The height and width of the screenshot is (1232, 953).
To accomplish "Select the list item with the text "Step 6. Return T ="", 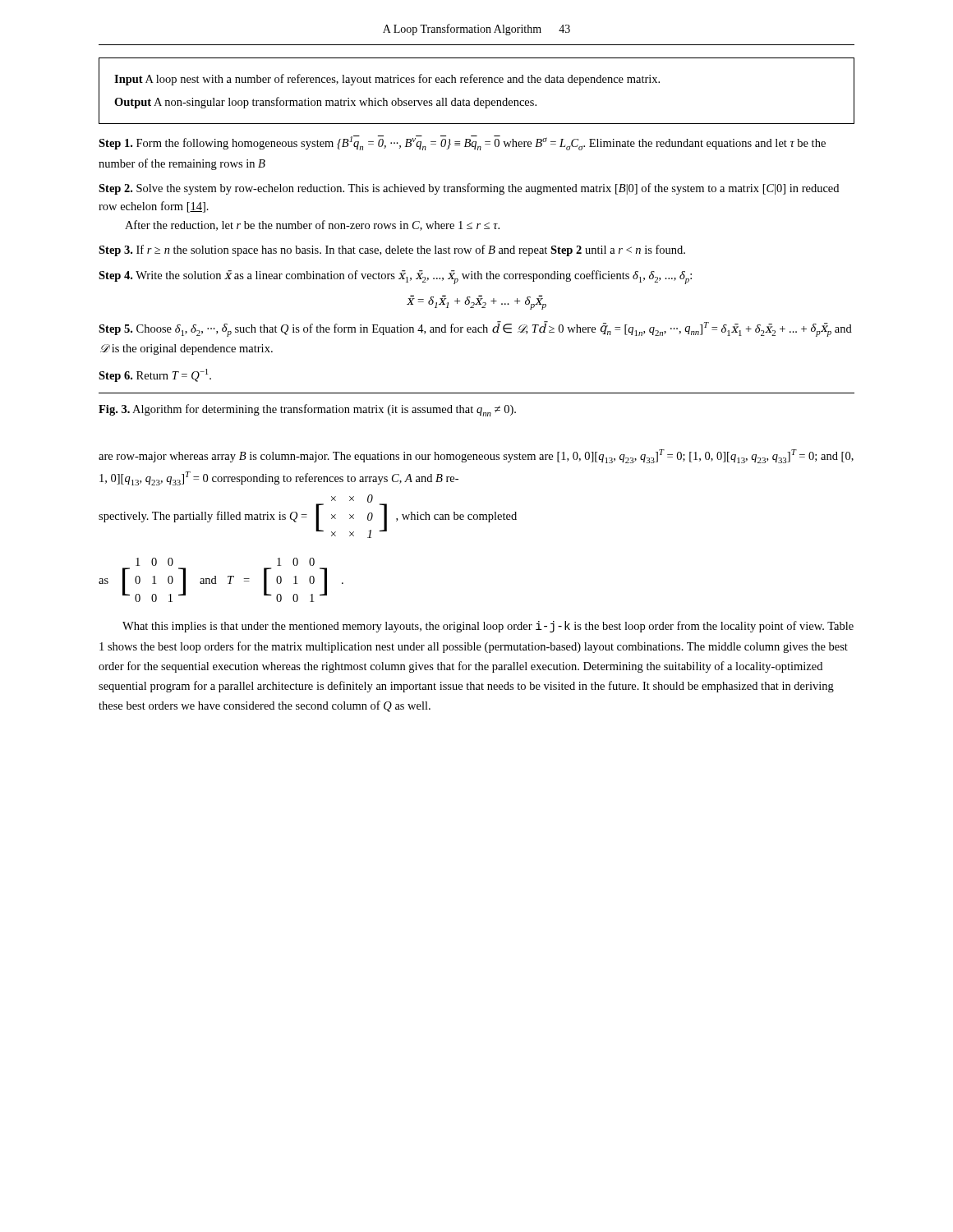I will click(x=155, y=374).
